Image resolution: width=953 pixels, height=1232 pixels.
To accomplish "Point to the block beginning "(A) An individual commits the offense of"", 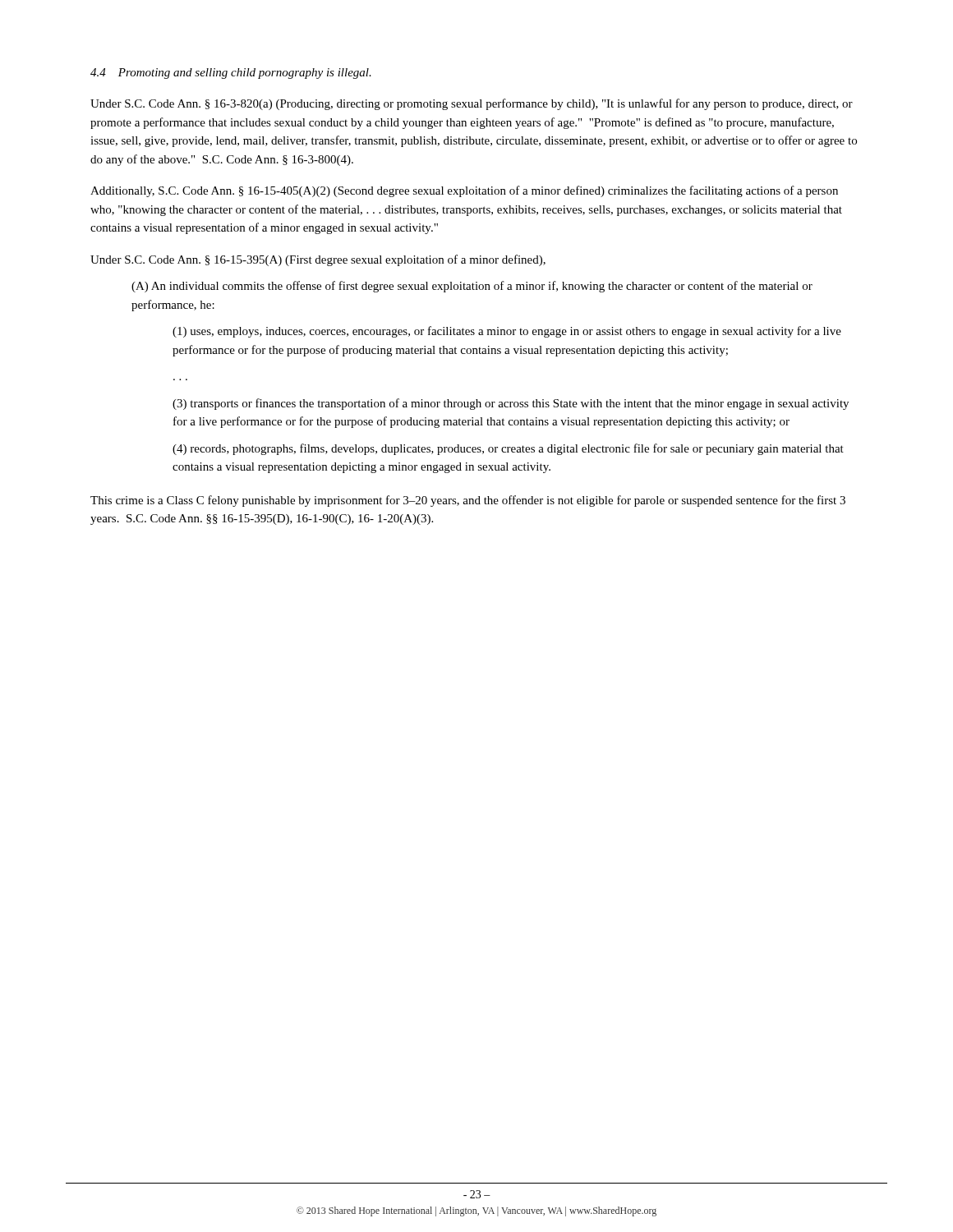I will [472, 295].
